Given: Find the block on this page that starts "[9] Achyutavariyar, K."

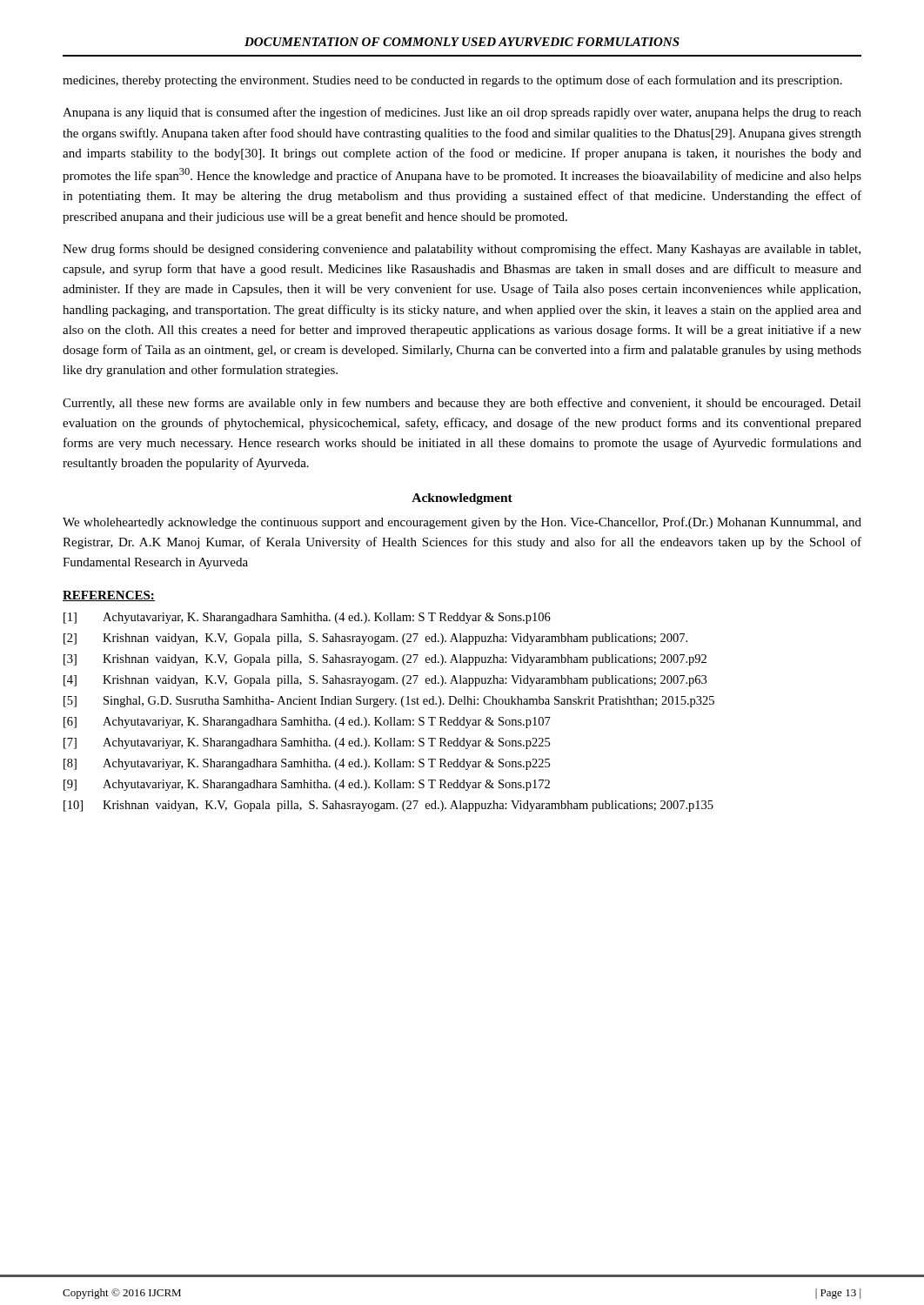Looking at the screenshot, I should (462, 785).
